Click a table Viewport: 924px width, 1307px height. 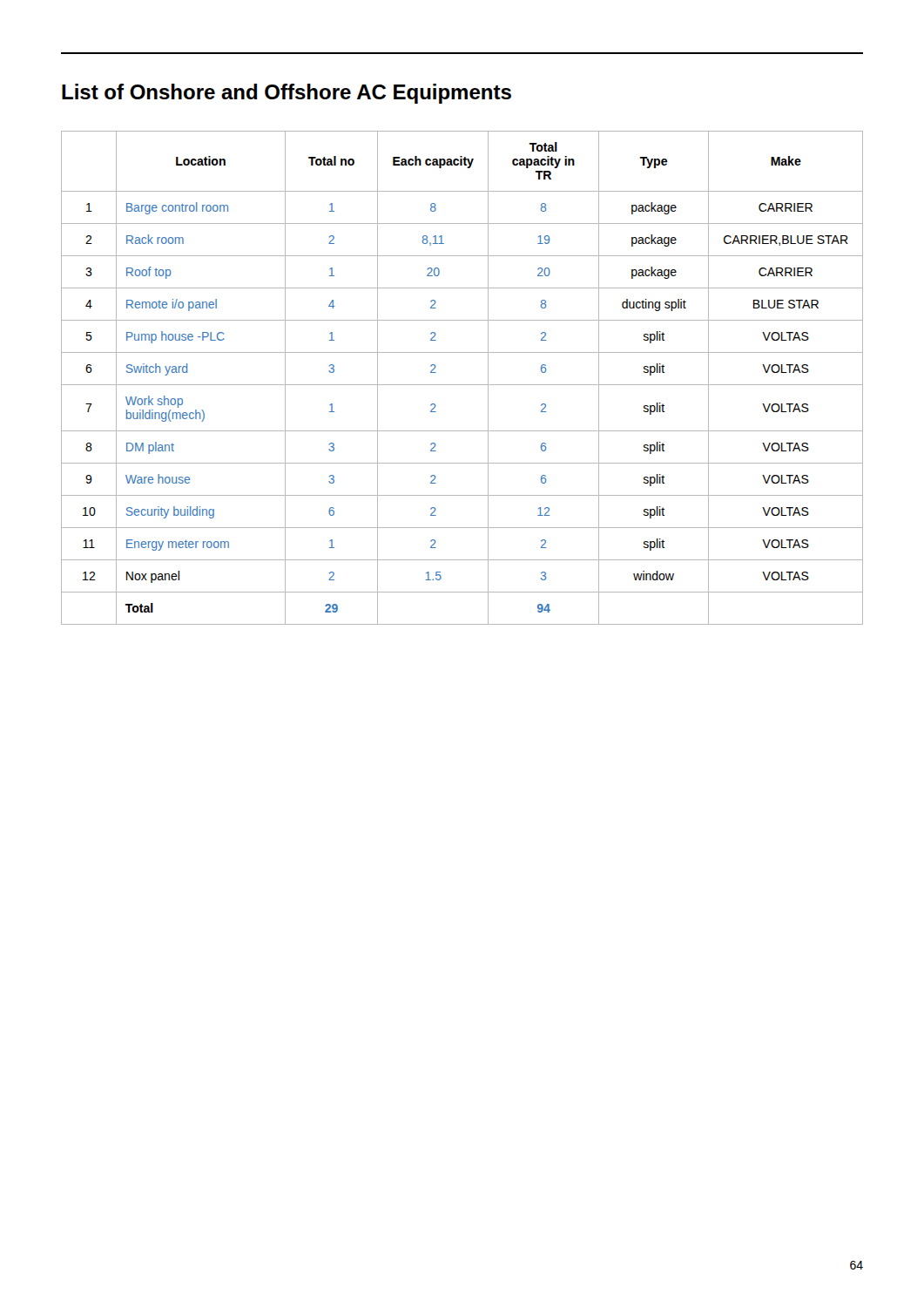[462, 378]
